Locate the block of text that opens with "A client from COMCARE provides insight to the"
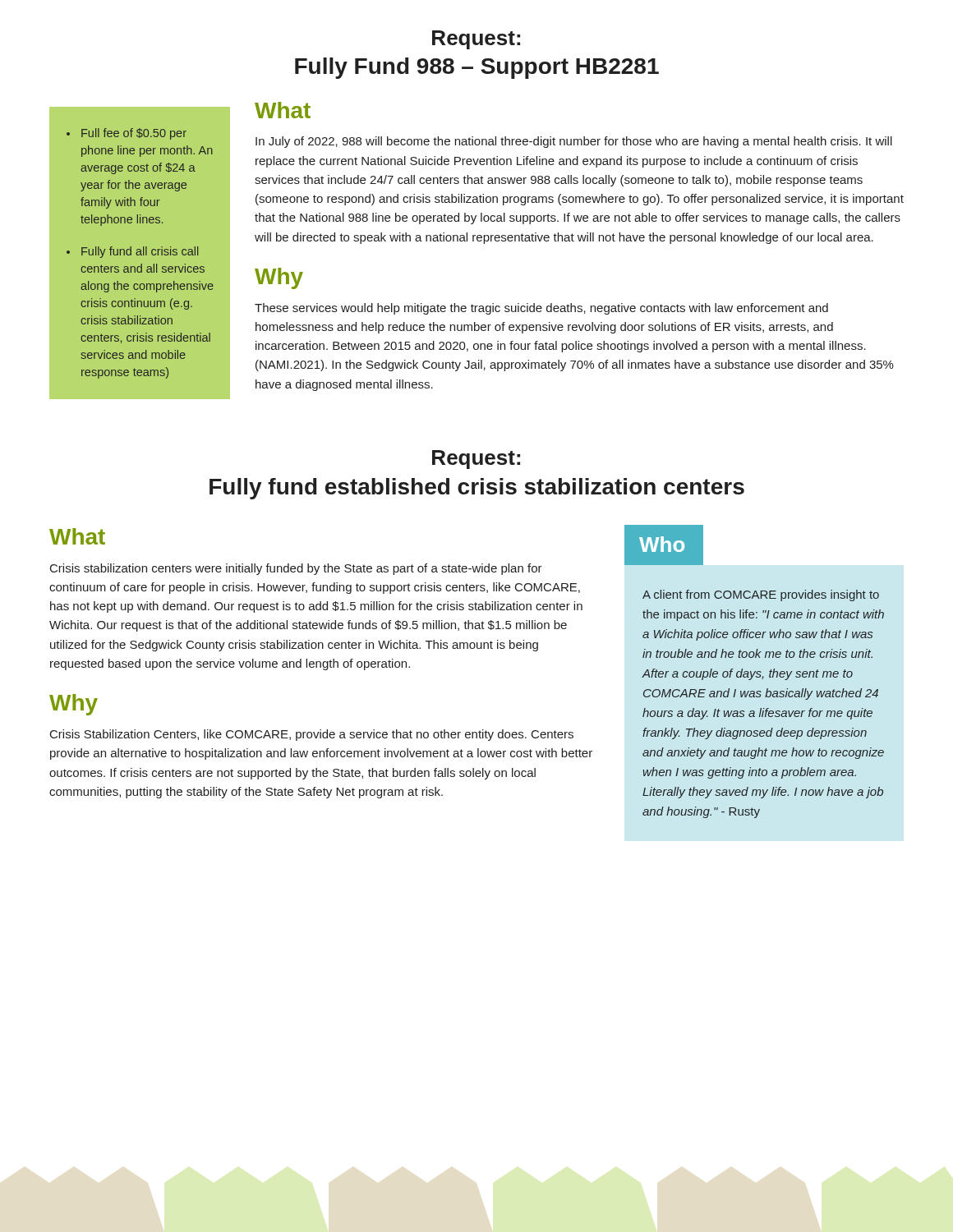This screenshot has width=953, height=1232. pyautogui.click(x=764, y=703)
